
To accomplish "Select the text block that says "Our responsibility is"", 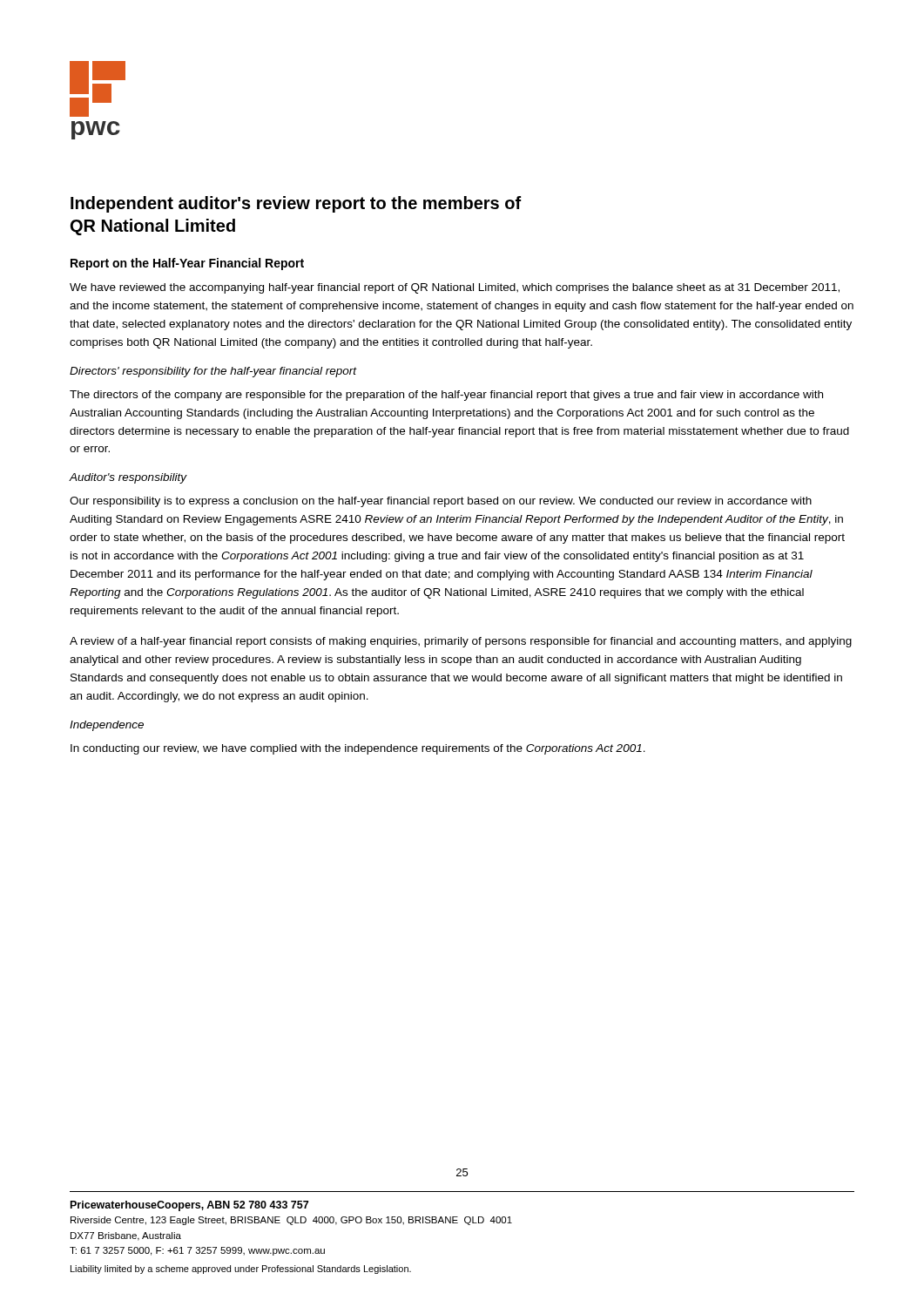I will pyautogui.click(x=457, y=556).
